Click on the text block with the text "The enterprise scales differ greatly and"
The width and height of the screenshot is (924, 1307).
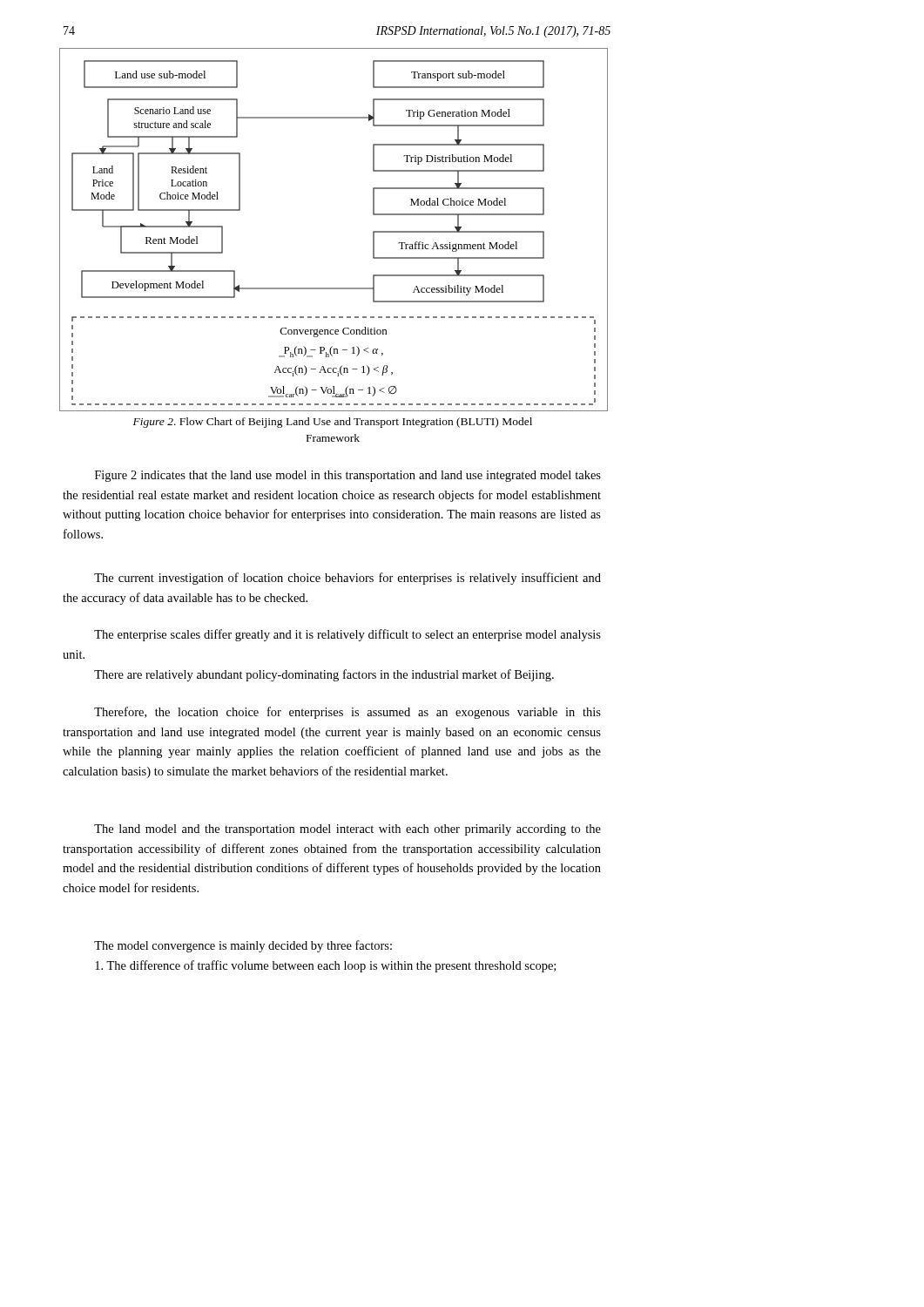tap(332, 644)
